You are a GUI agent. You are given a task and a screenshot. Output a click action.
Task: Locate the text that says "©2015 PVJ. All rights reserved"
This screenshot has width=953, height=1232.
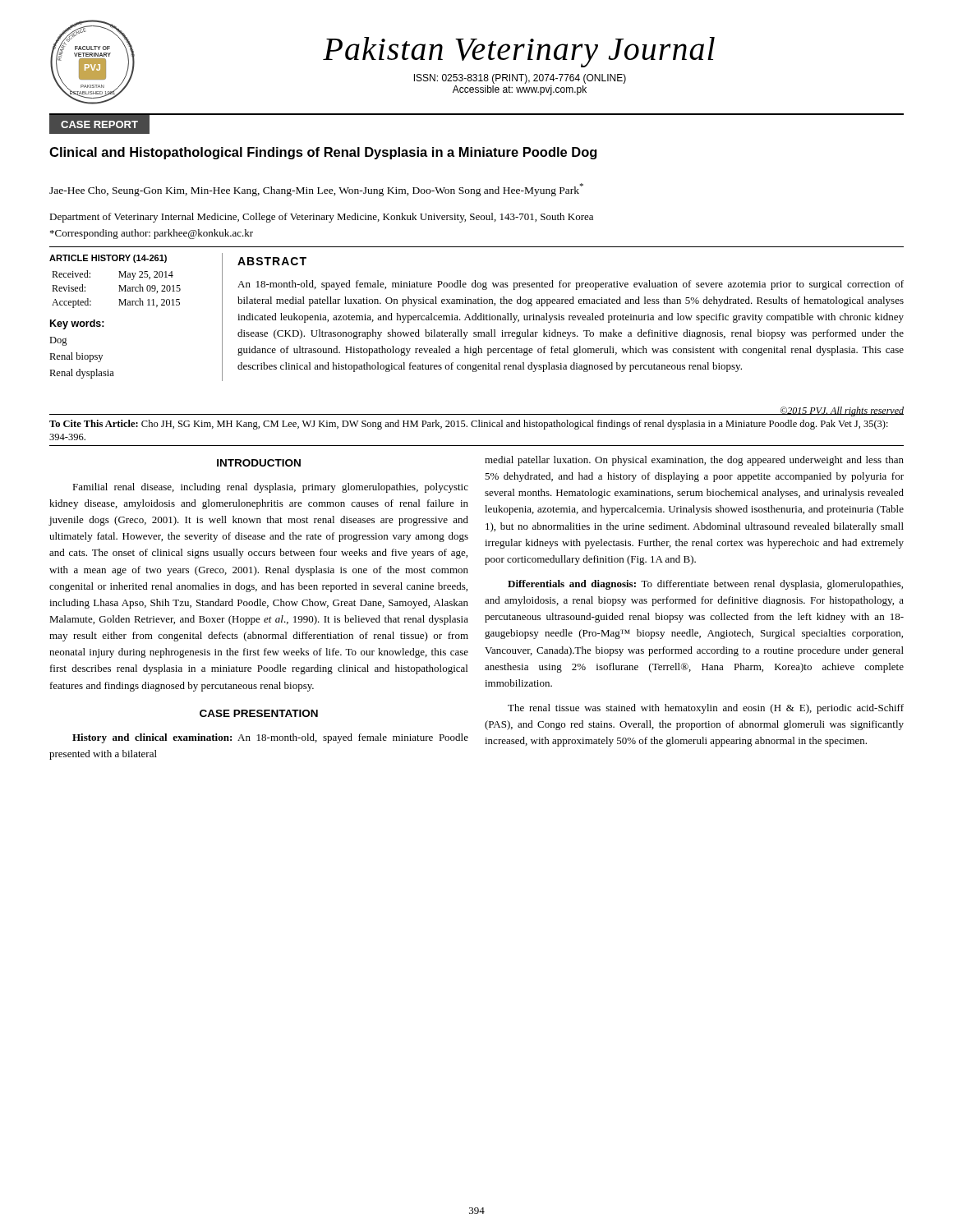coord(842,411)
